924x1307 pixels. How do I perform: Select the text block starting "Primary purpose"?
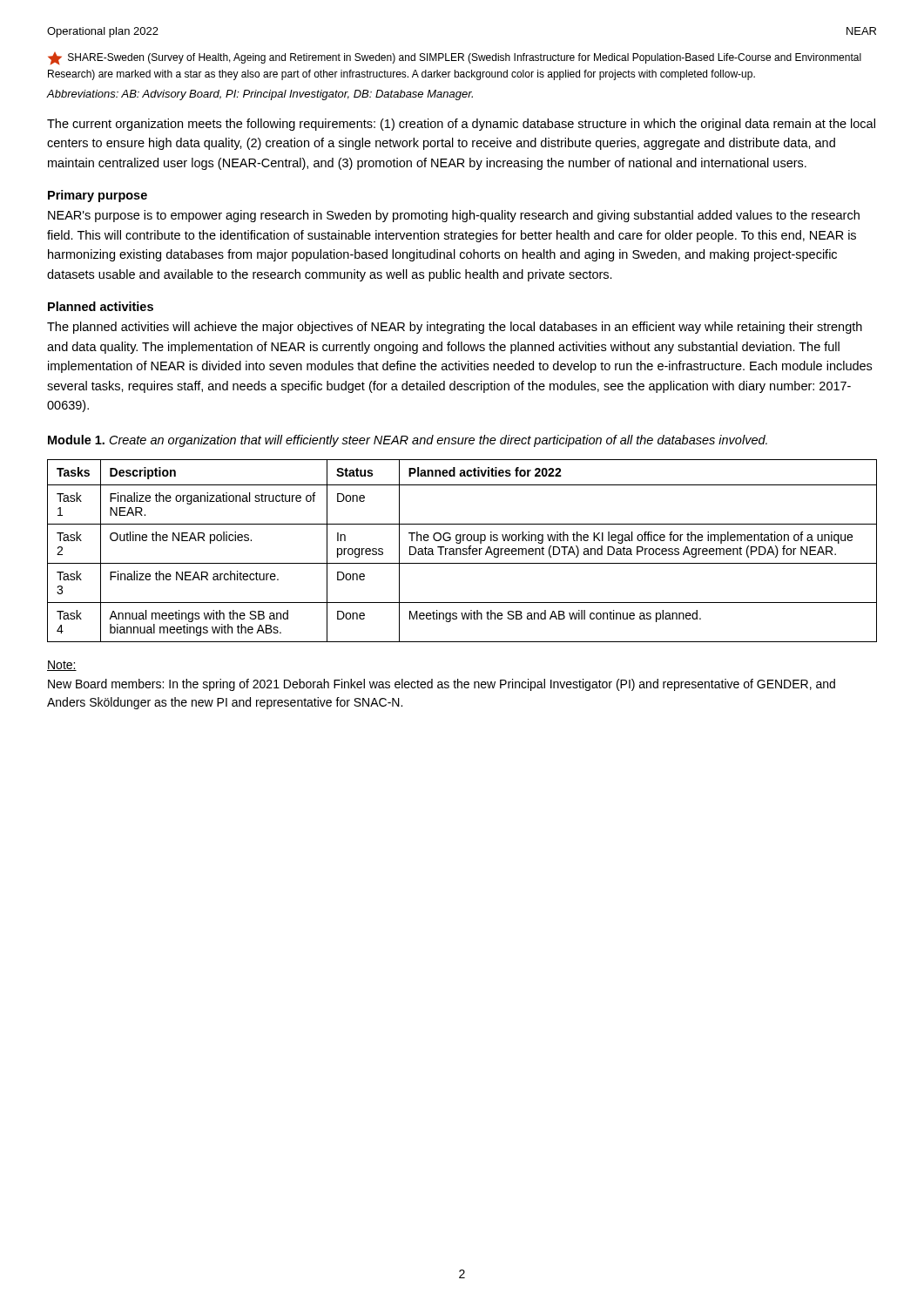(x=97, y=195)
